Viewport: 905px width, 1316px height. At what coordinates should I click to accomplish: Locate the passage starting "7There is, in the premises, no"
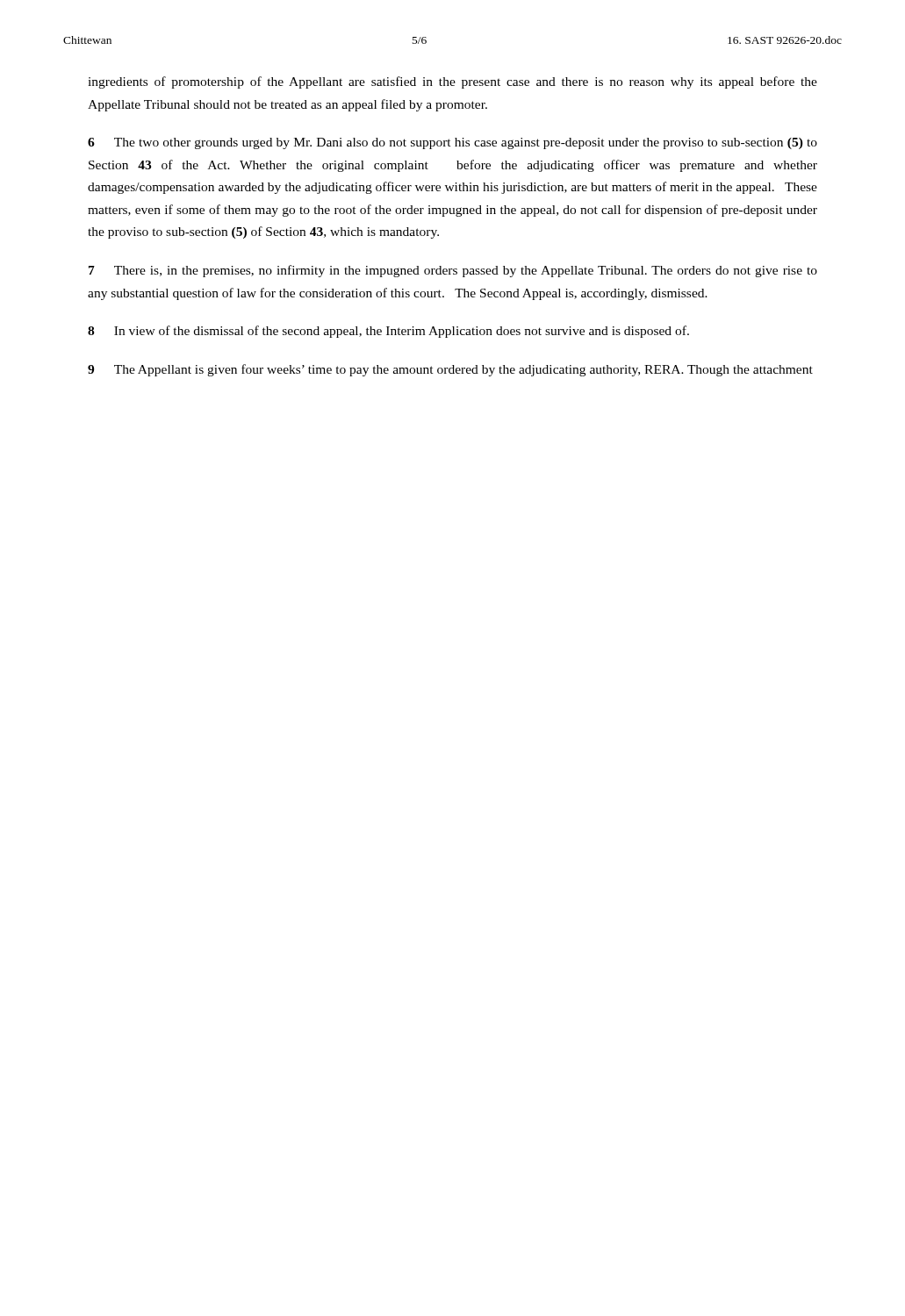[x=452, y=281]
